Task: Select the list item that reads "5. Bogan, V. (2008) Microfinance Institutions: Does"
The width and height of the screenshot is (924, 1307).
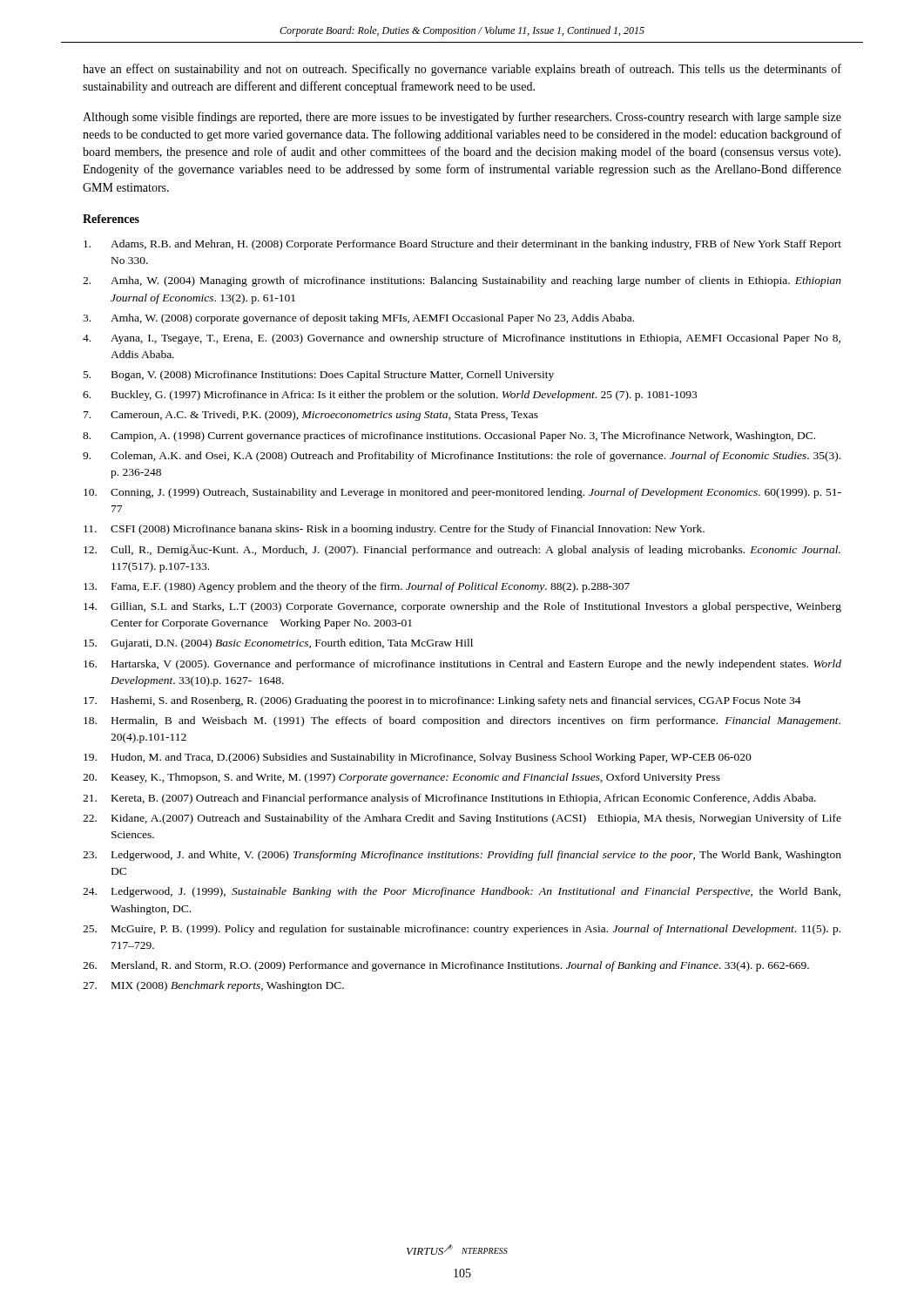Action: 462,374
